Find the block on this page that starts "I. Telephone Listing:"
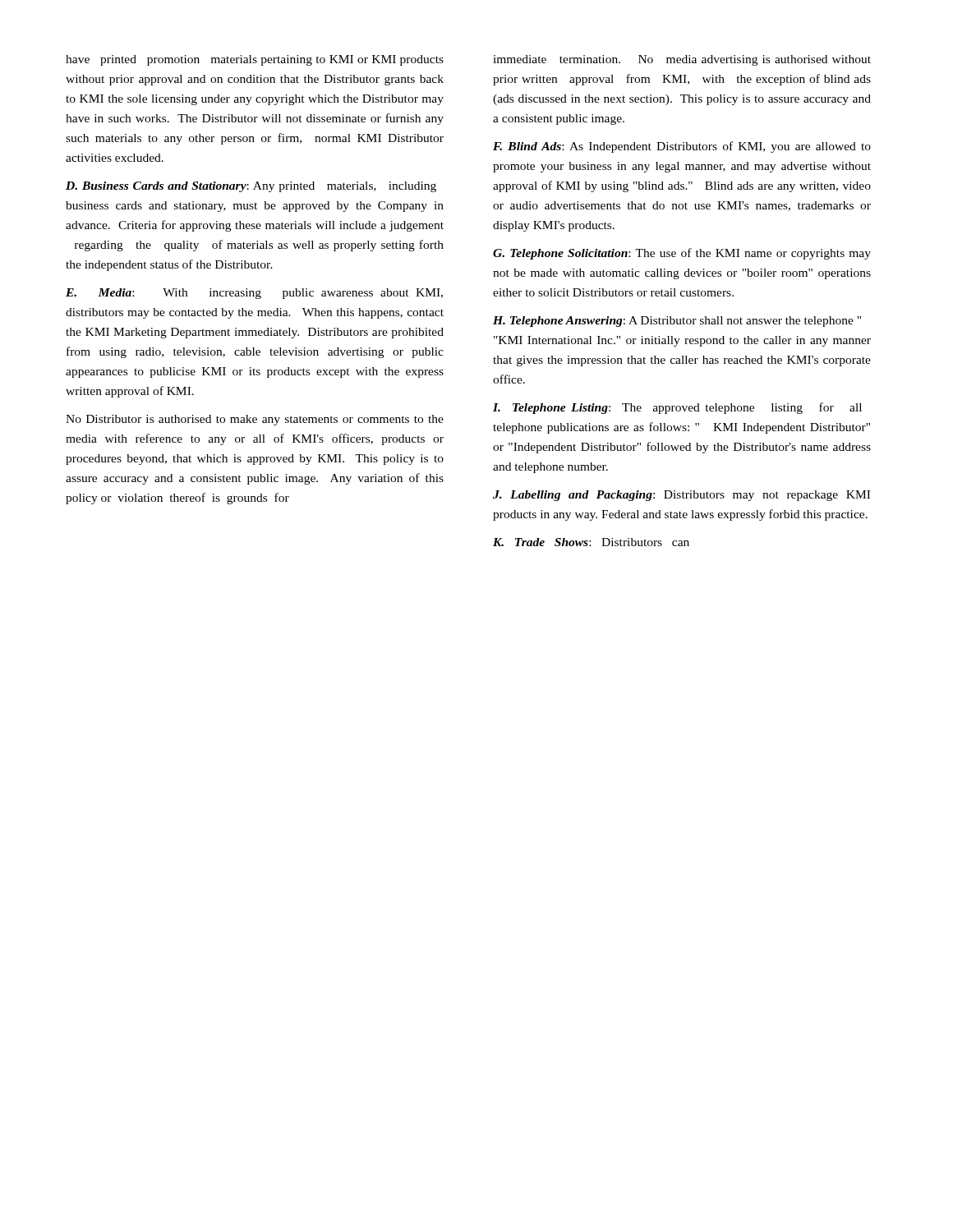 682,437
